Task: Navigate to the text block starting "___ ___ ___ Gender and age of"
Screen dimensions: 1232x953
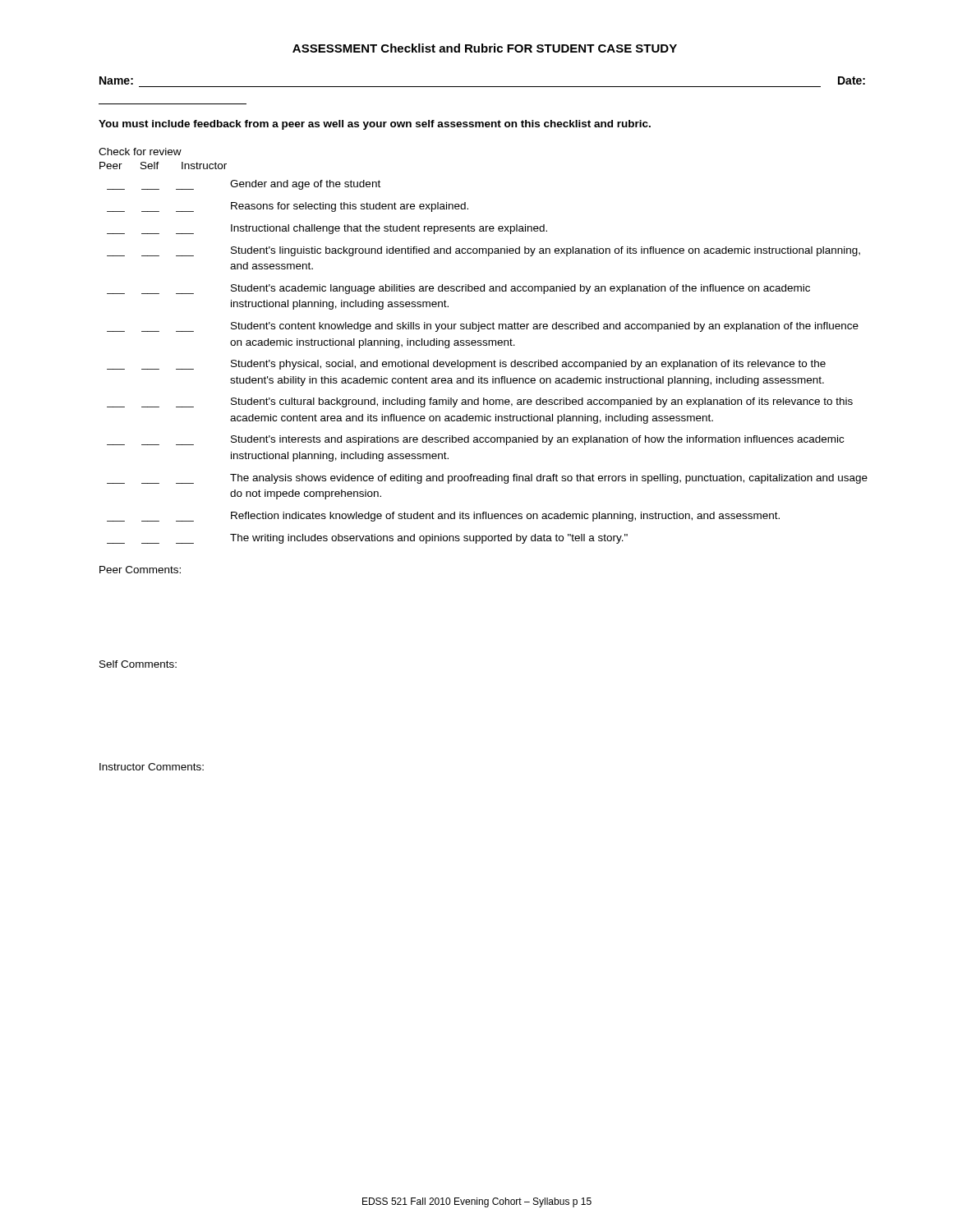Action: [244, 185]
